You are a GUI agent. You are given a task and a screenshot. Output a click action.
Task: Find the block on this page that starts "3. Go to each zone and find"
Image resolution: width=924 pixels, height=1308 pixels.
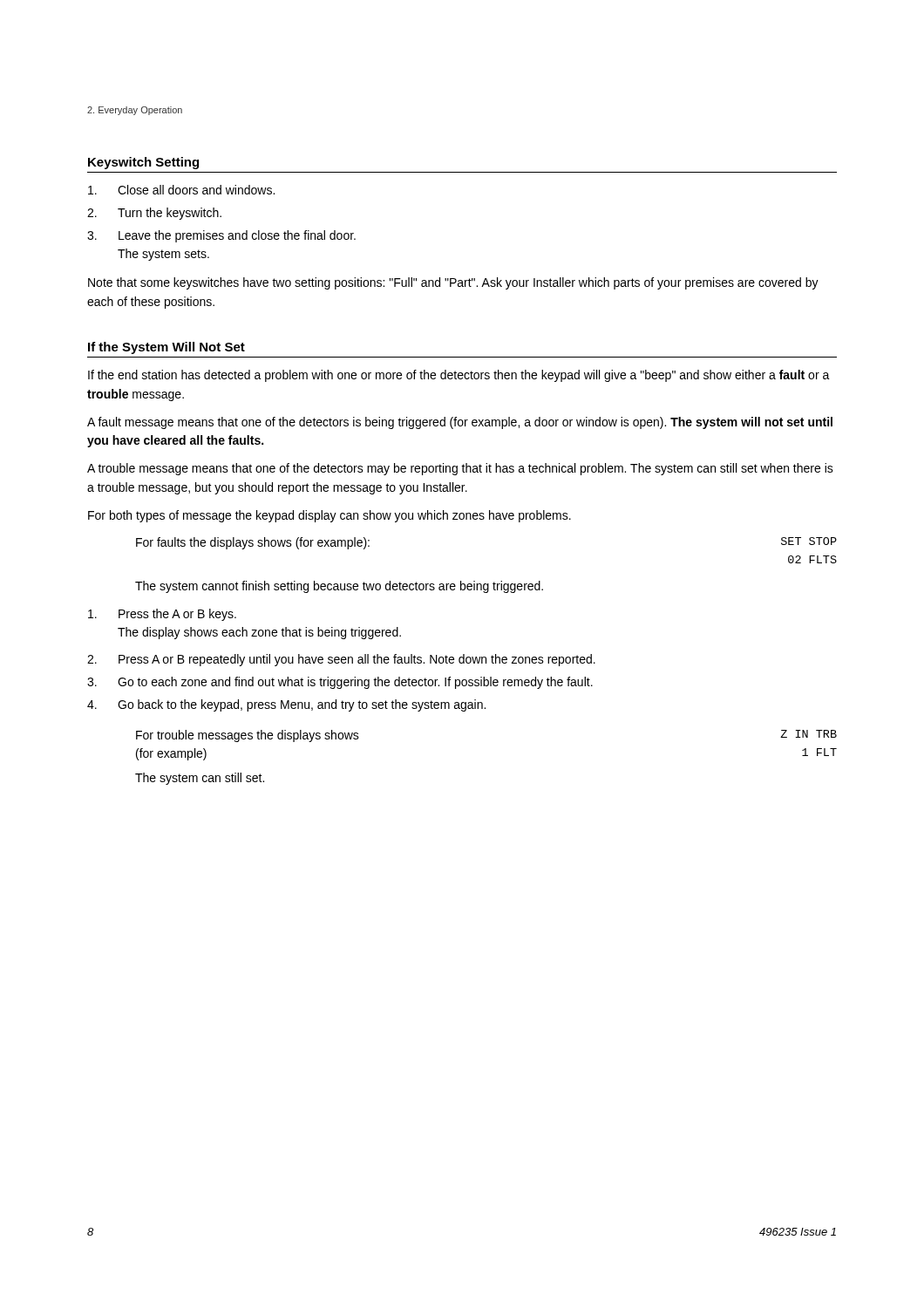coord(462,682)
